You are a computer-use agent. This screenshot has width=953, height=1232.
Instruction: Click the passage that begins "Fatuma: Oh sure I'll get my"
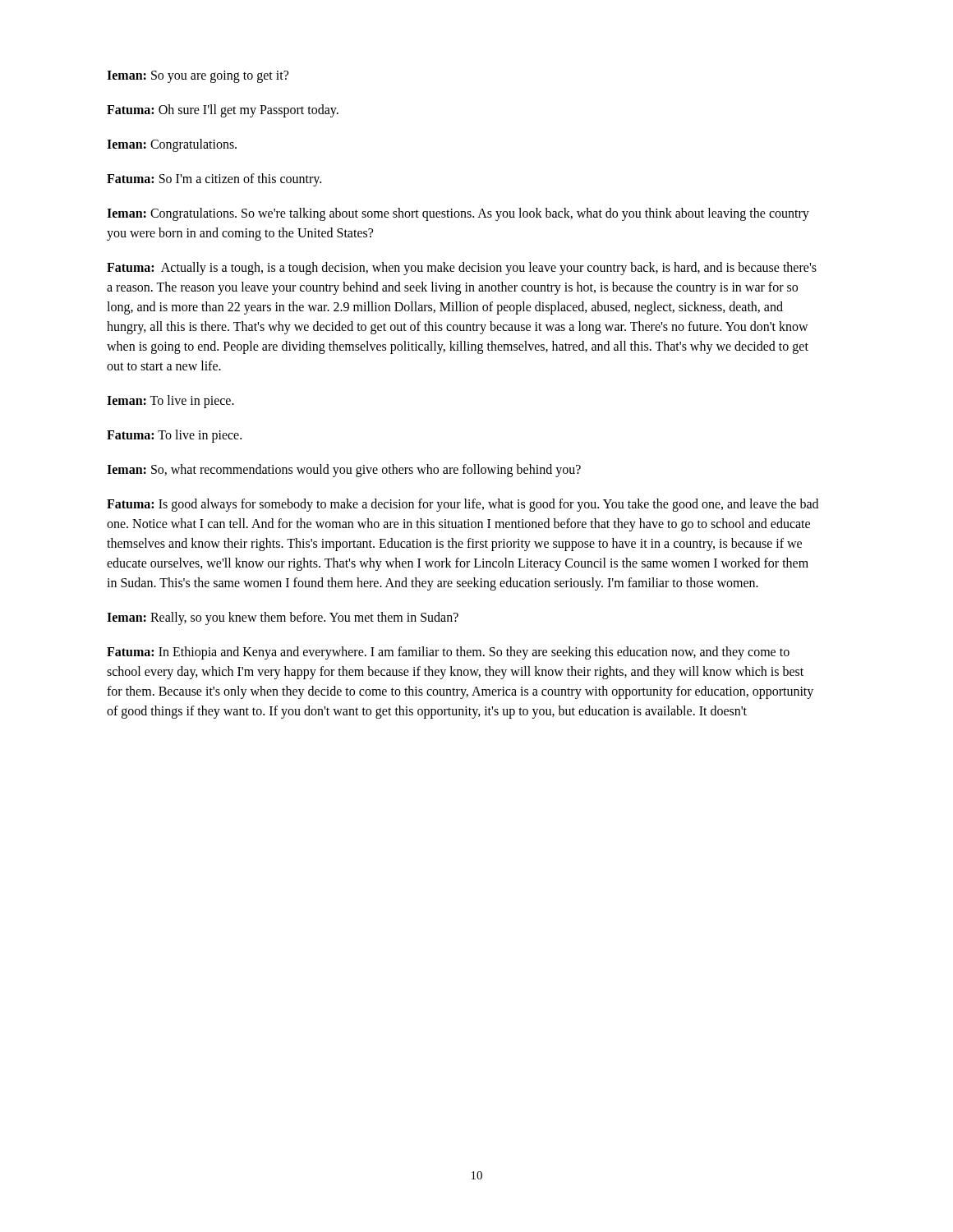(223, 110)
